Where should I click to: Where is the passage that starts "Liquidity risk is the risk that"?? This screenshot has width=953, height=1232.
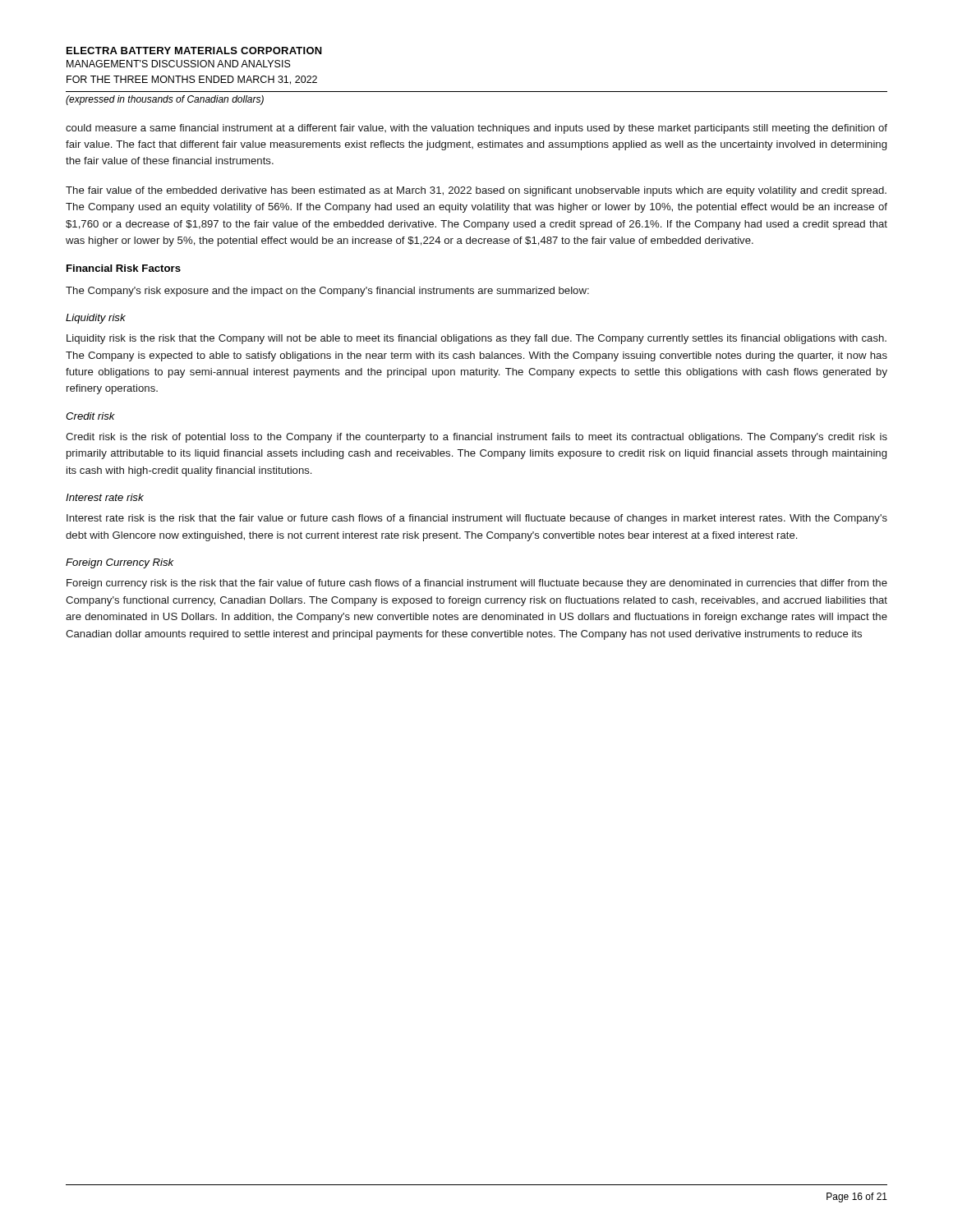point(476,363)
